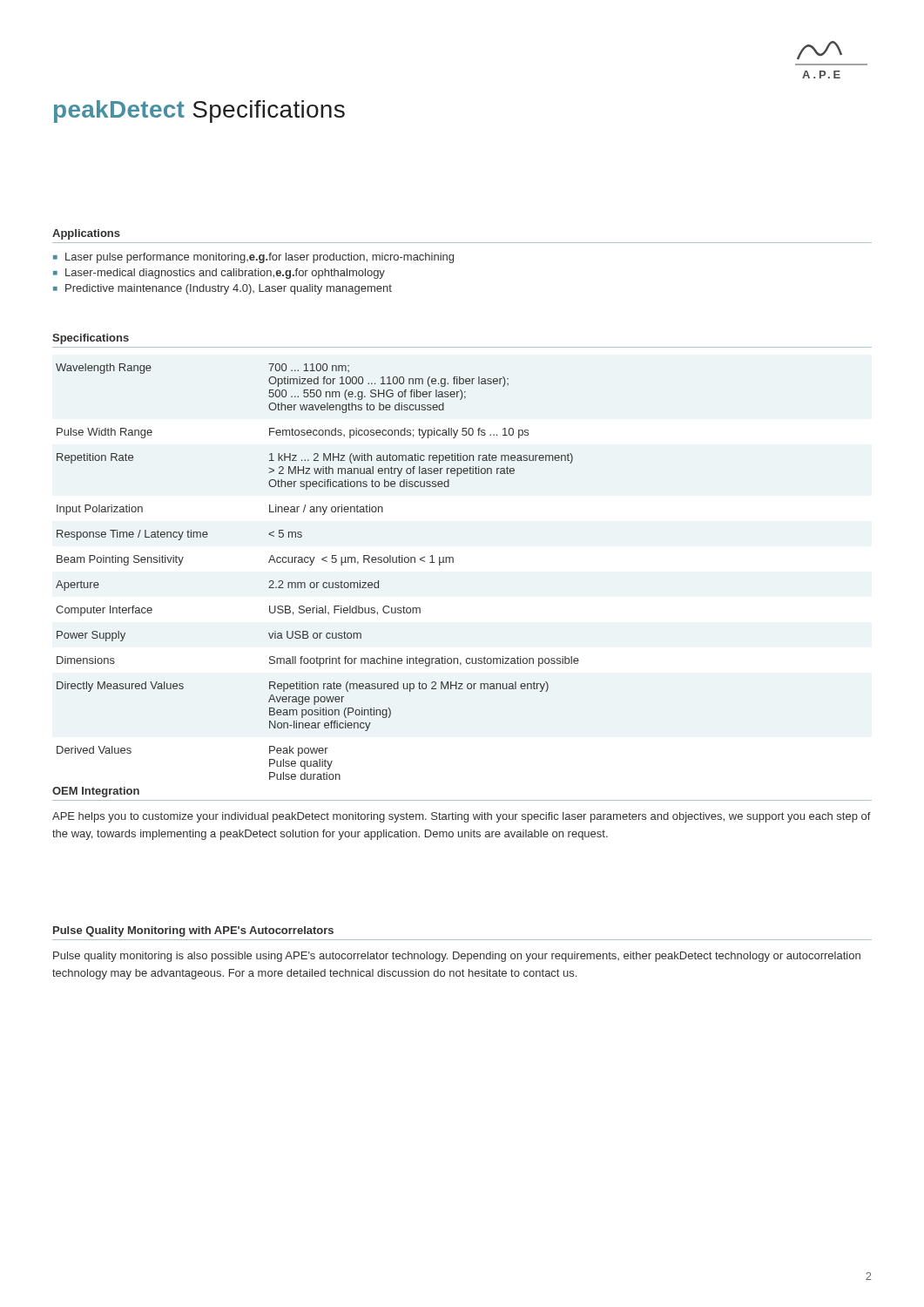Image resolution: width=924 pixels, height=1307 pixels.
Task: Find the block on this page that starts "Predictive maintenance (Industry"
Action: pos(228,288)
